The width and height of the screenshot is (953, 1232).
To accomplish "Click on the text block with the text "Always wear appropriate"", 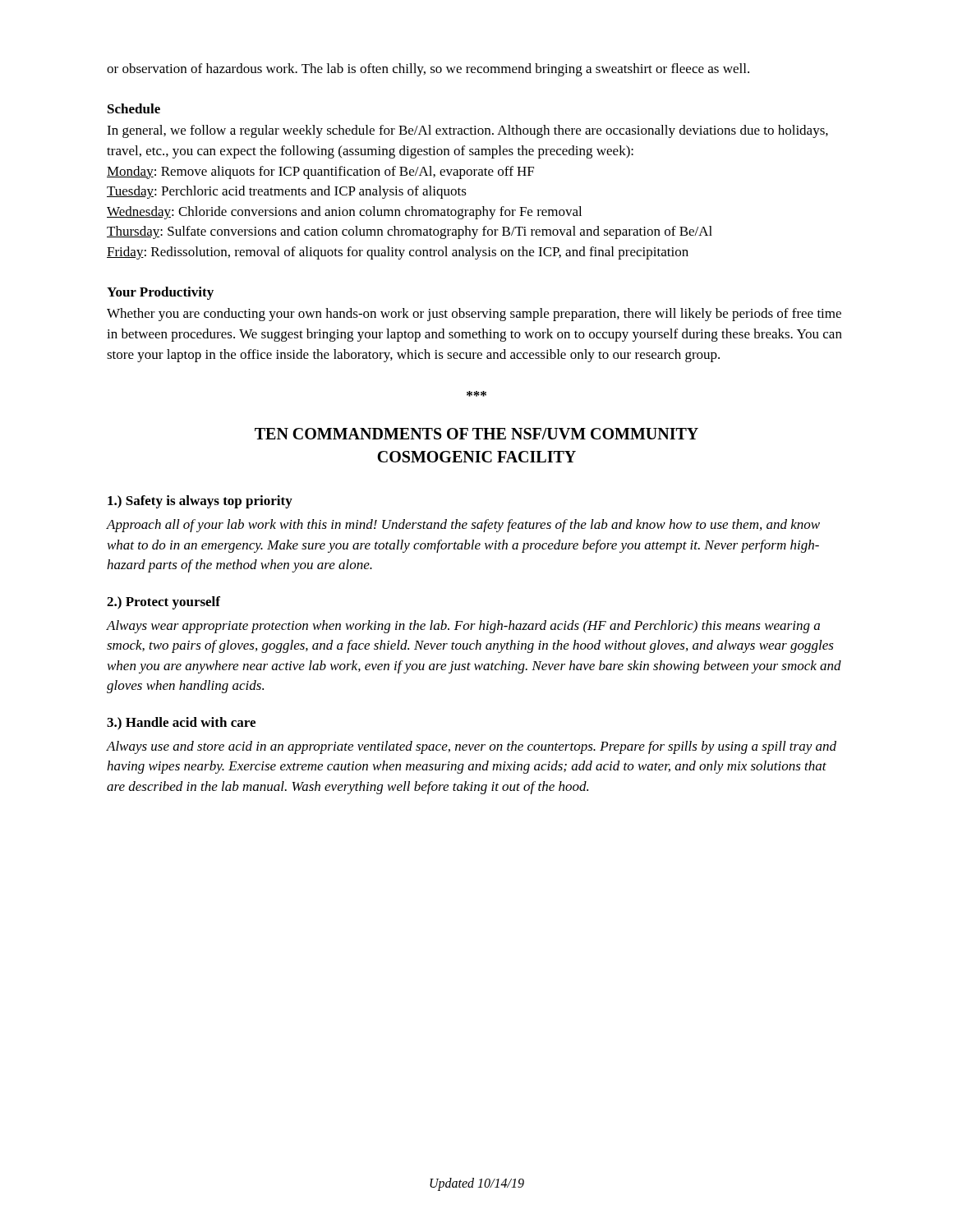I will coord(474,655).
